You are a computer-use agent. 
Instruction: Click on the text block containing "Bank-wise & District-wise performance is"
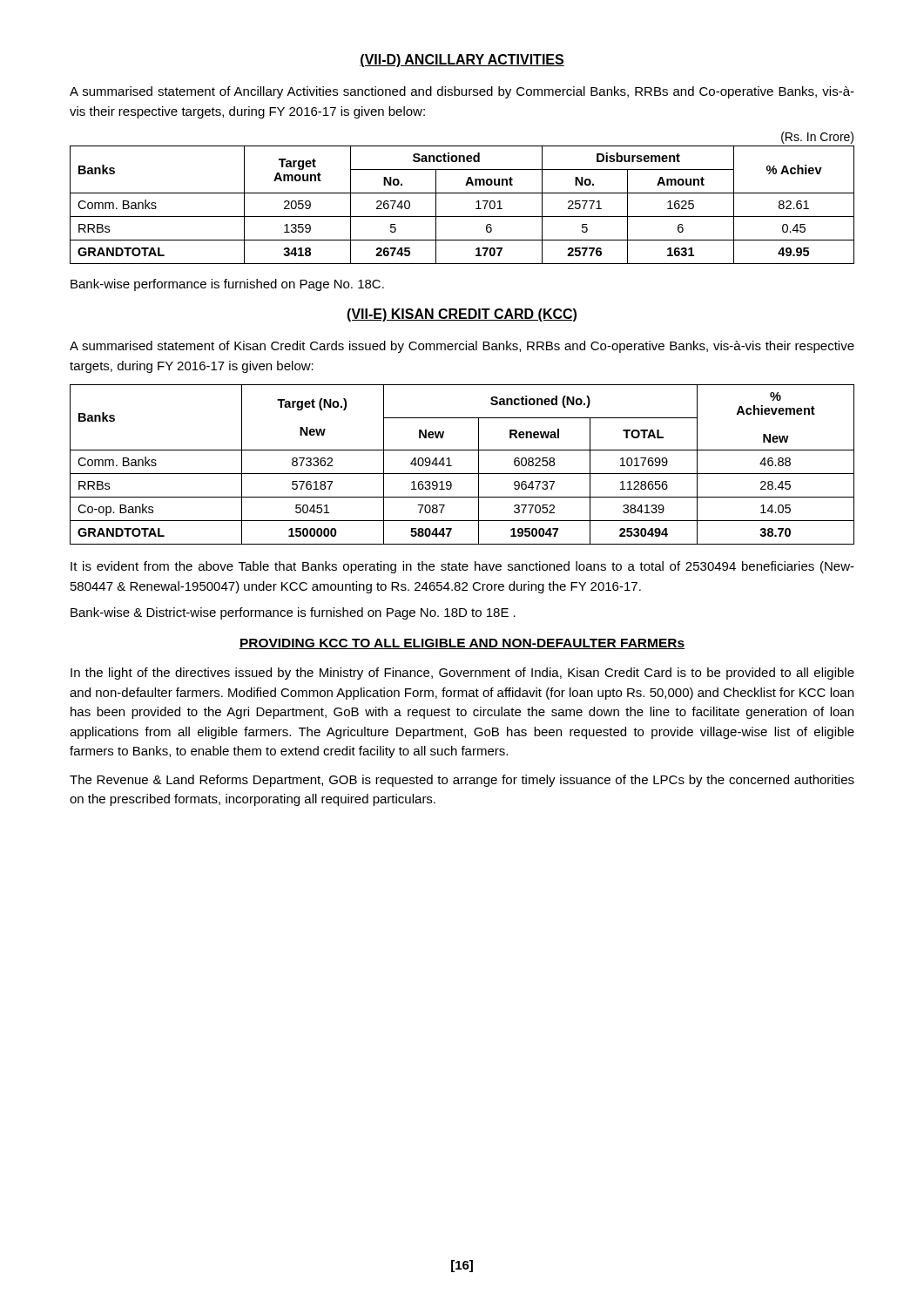[x=293, y=612]
